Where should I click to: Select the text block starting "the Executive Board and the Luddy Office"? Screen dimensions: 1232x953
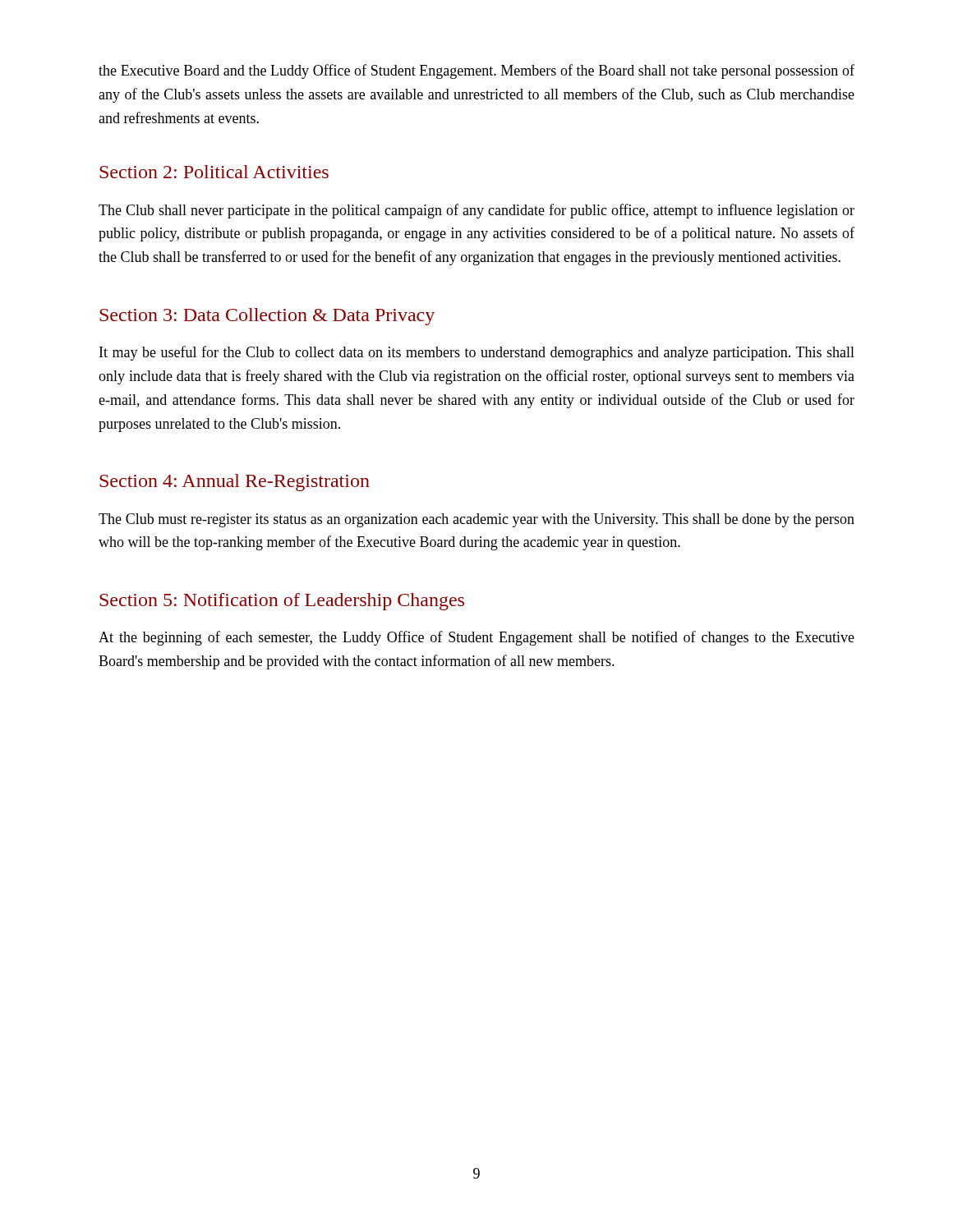click(x=476, y=94)
